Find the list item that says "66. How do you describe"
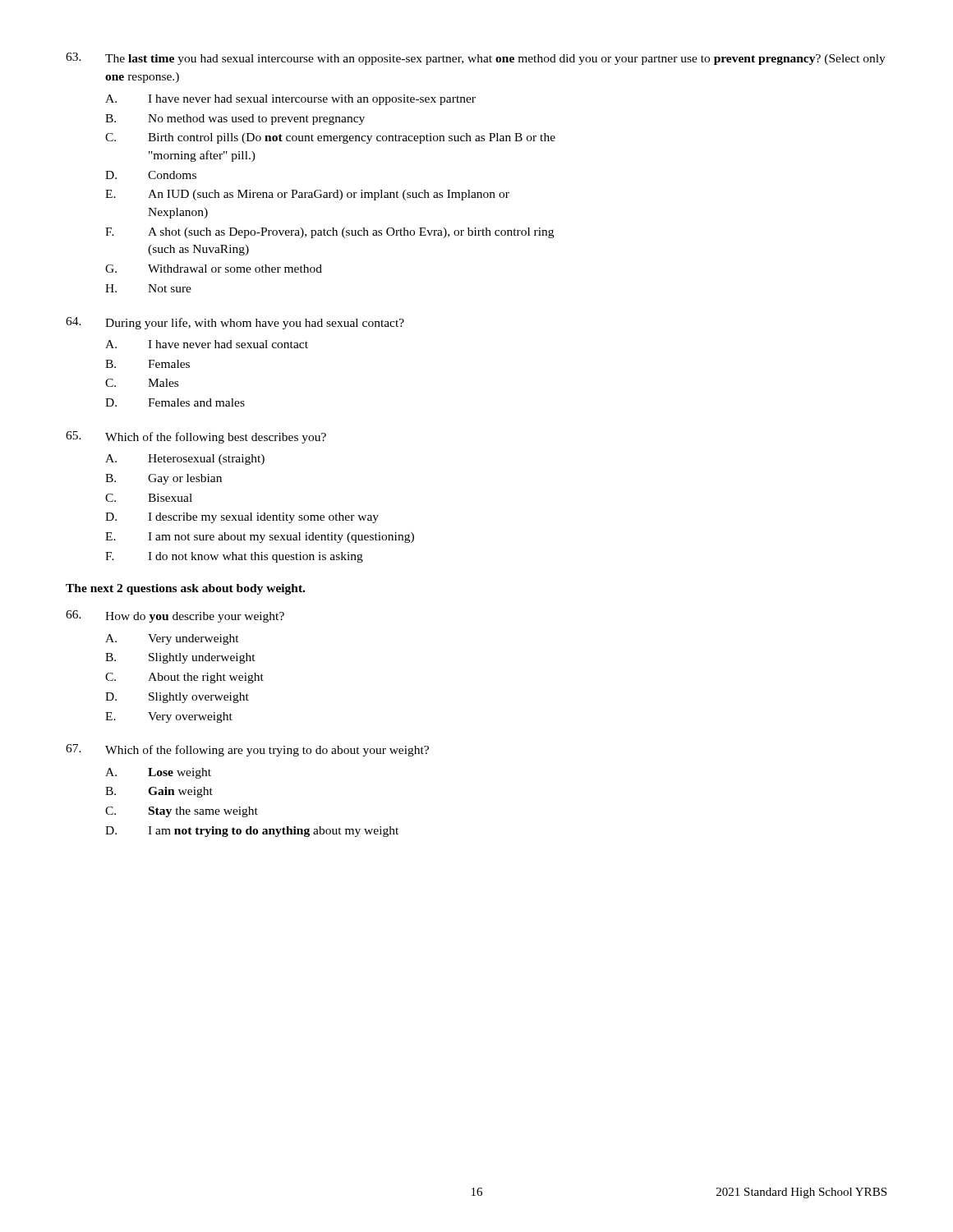 coord(175,616)
